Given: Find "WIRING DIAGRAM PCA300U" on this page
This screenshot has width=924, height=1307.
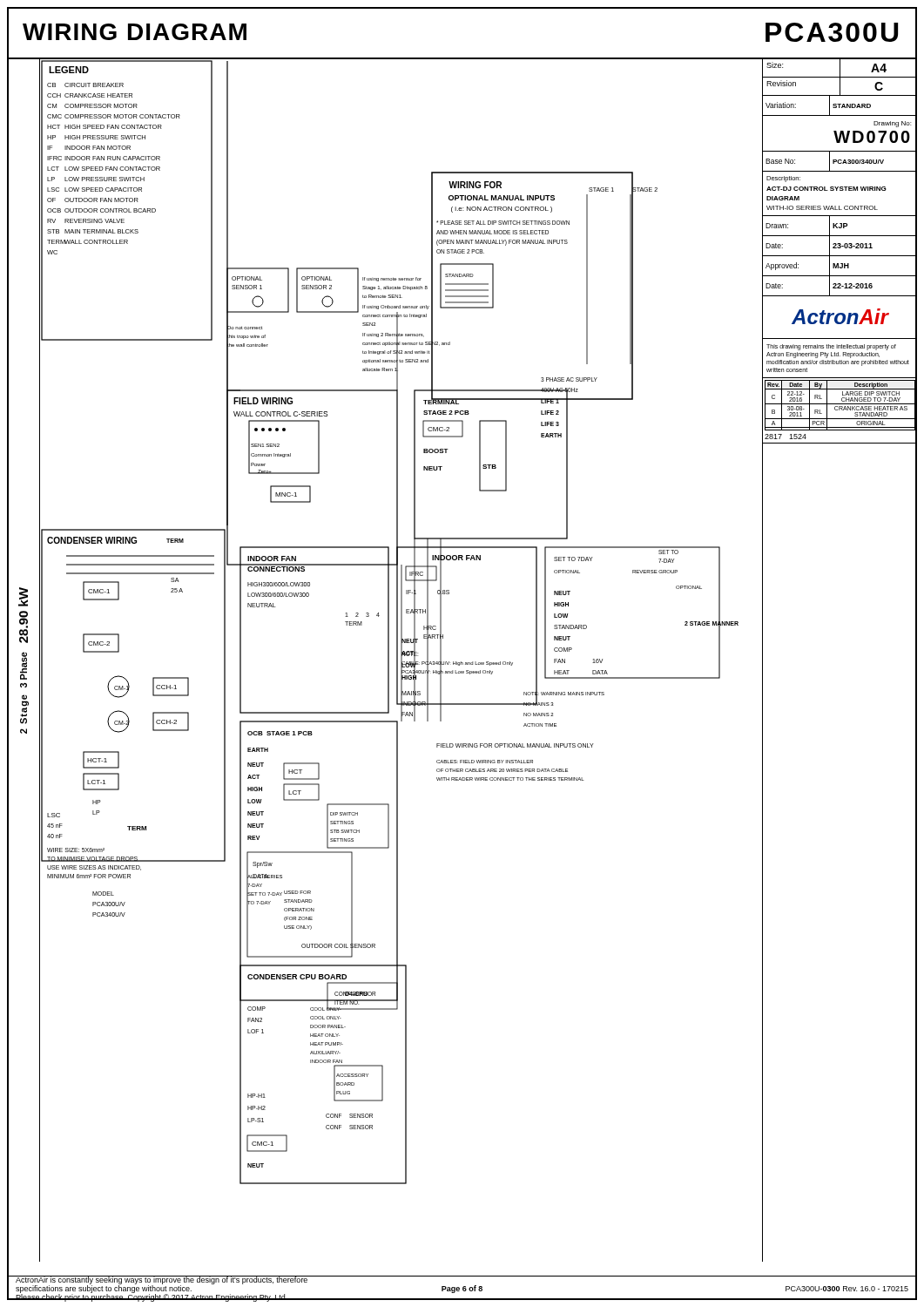Looking at the screenshot, I should [139, 34].
